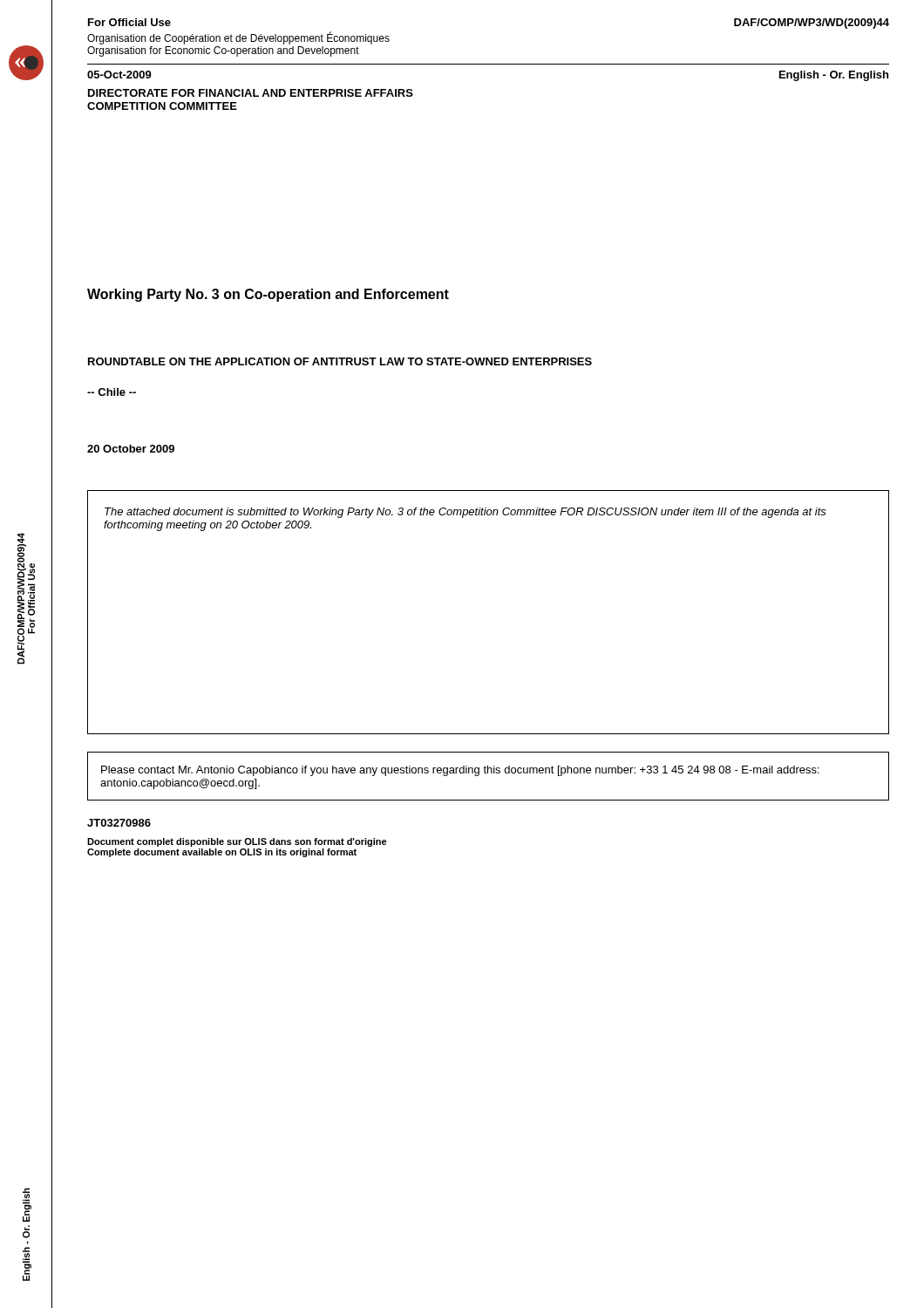Screen dimensions: 1308x924
Task: Click the section header that begins "ROUNDTABLE ON THE APPLICATION OF ANTITRUST LAW TO"
Action: pos(340,361)
